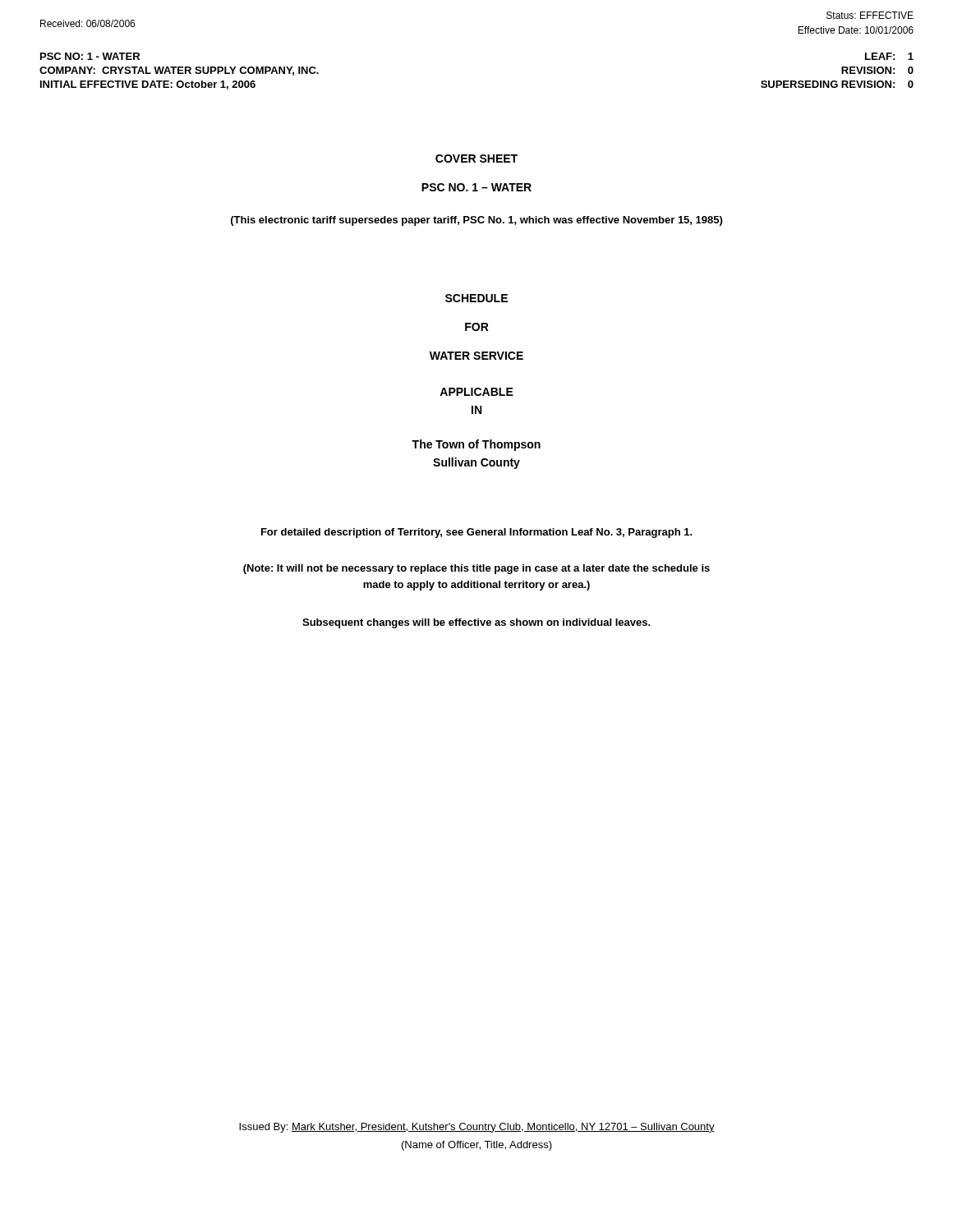The height and width of the screenshot is (1232, 953).
Task: Find "WATER SERVICE" on this page
Action: point(476,356)
